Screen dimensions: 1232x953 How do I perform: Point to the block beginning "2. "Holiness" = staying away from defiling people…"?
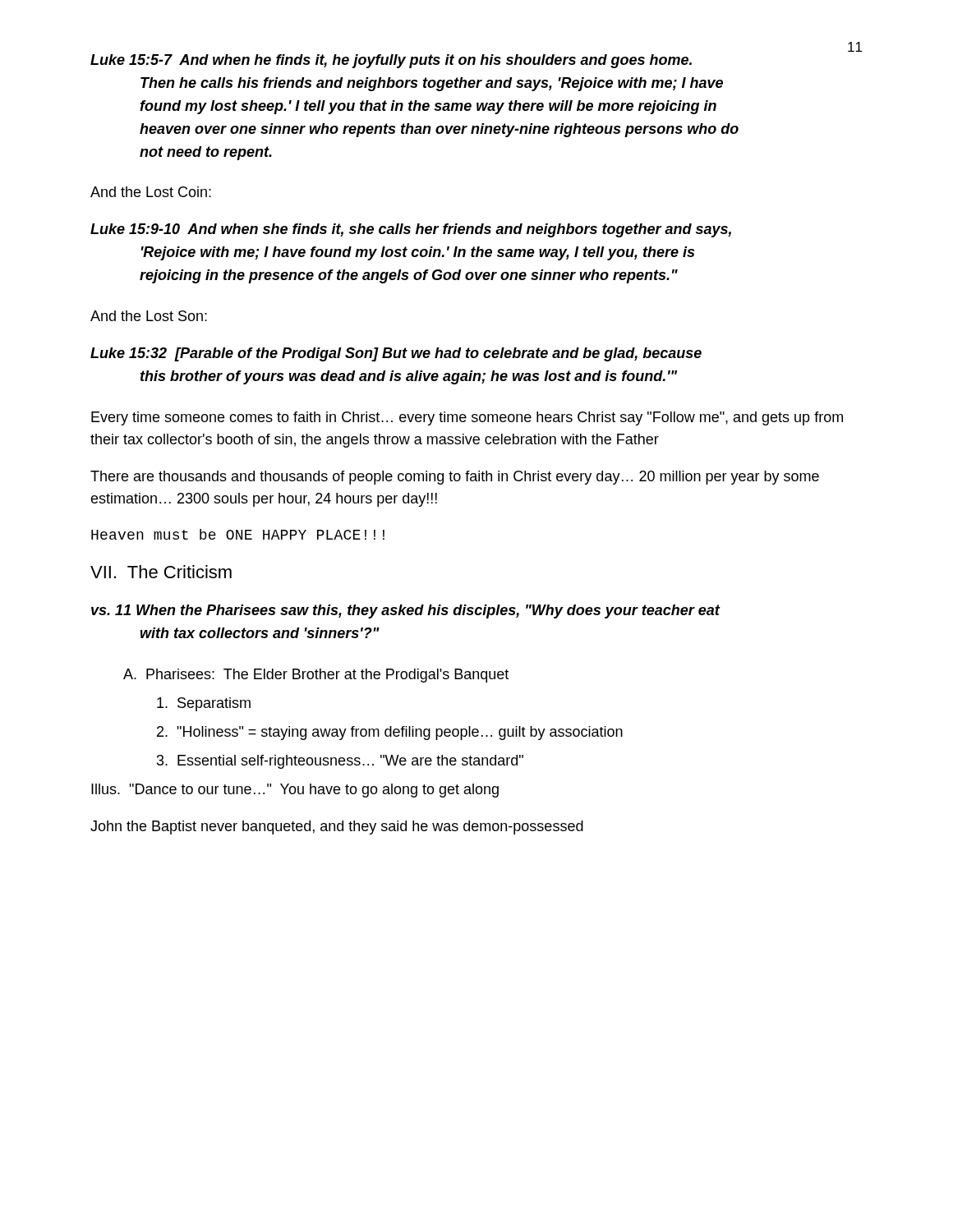(390, 732)
